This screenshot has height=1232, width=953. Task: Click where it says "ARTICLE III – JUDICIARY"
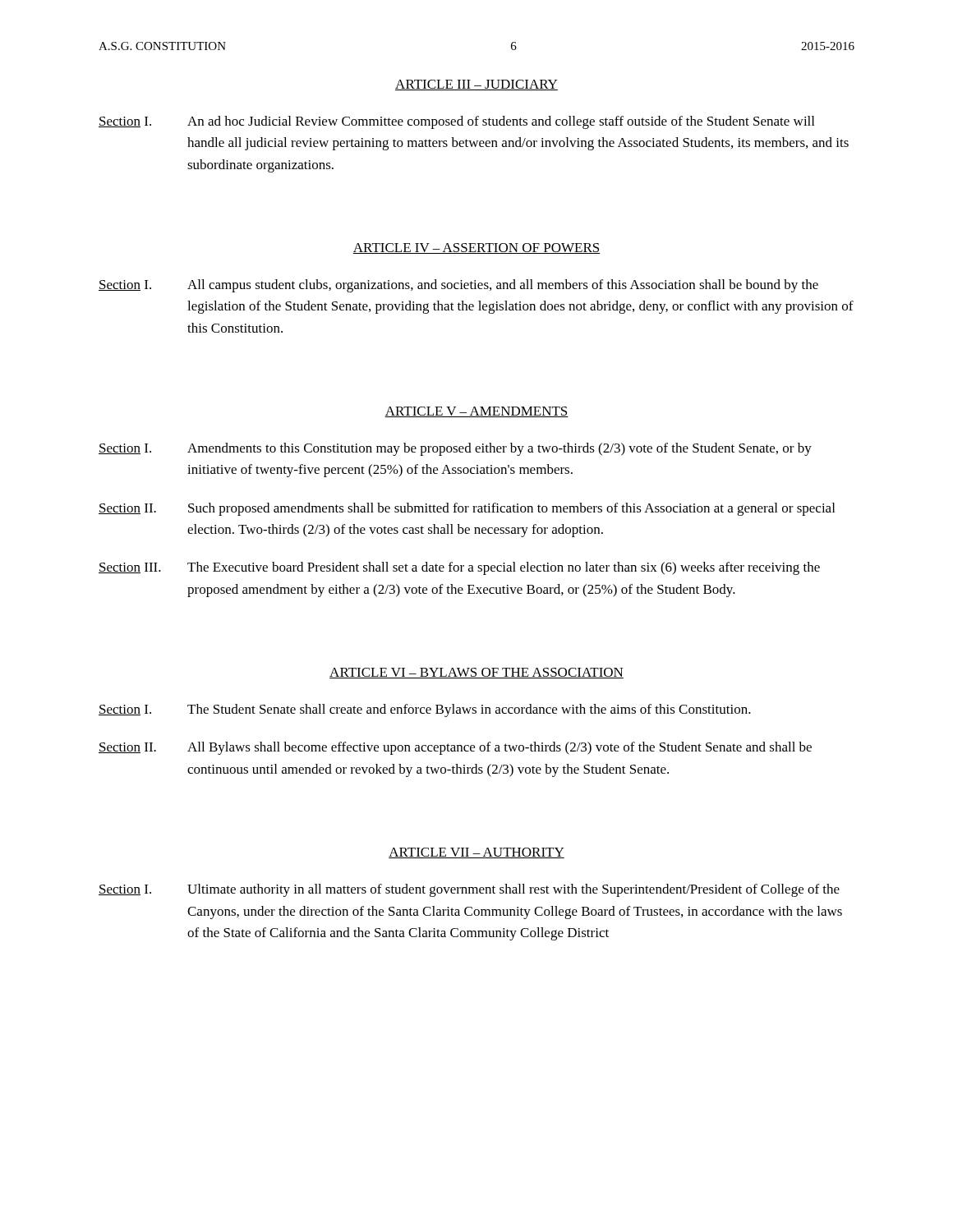tap(476, 84)
